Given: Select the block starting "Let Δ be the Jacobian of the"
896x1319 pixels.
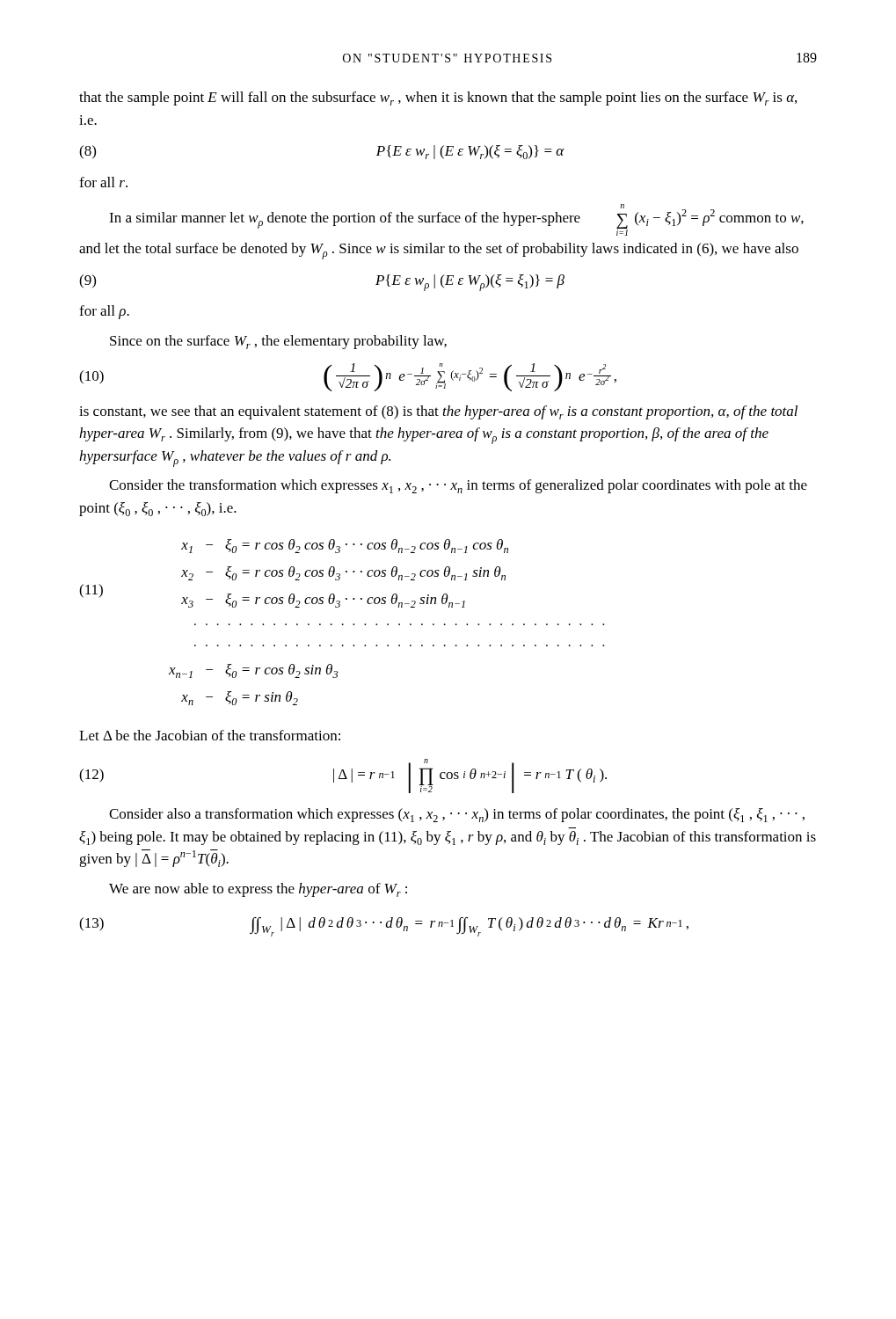Looking at the screenshot, I should point(210,735).
